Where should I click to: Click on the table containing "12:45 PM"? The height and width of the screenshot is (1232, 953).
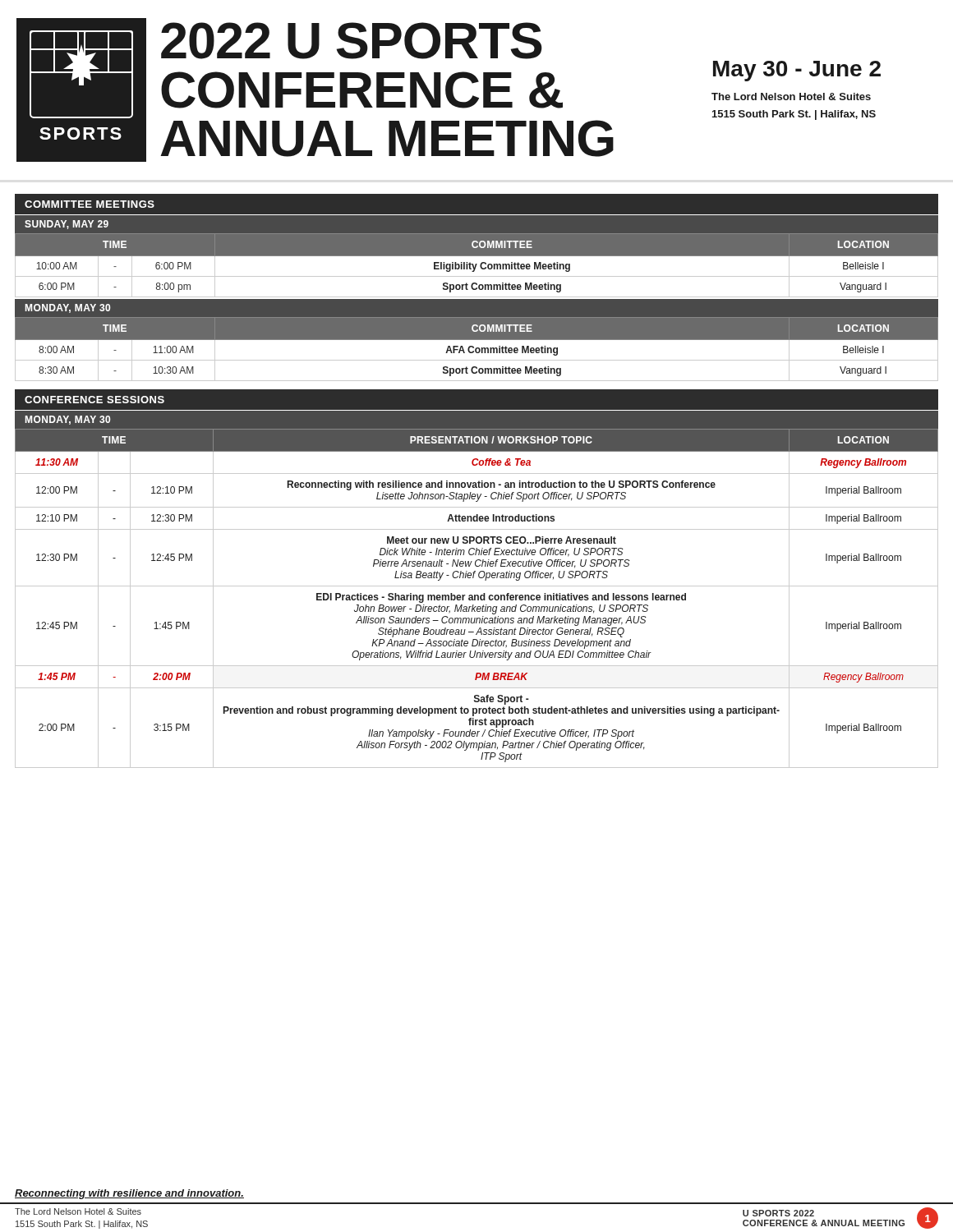click(476, 598)
